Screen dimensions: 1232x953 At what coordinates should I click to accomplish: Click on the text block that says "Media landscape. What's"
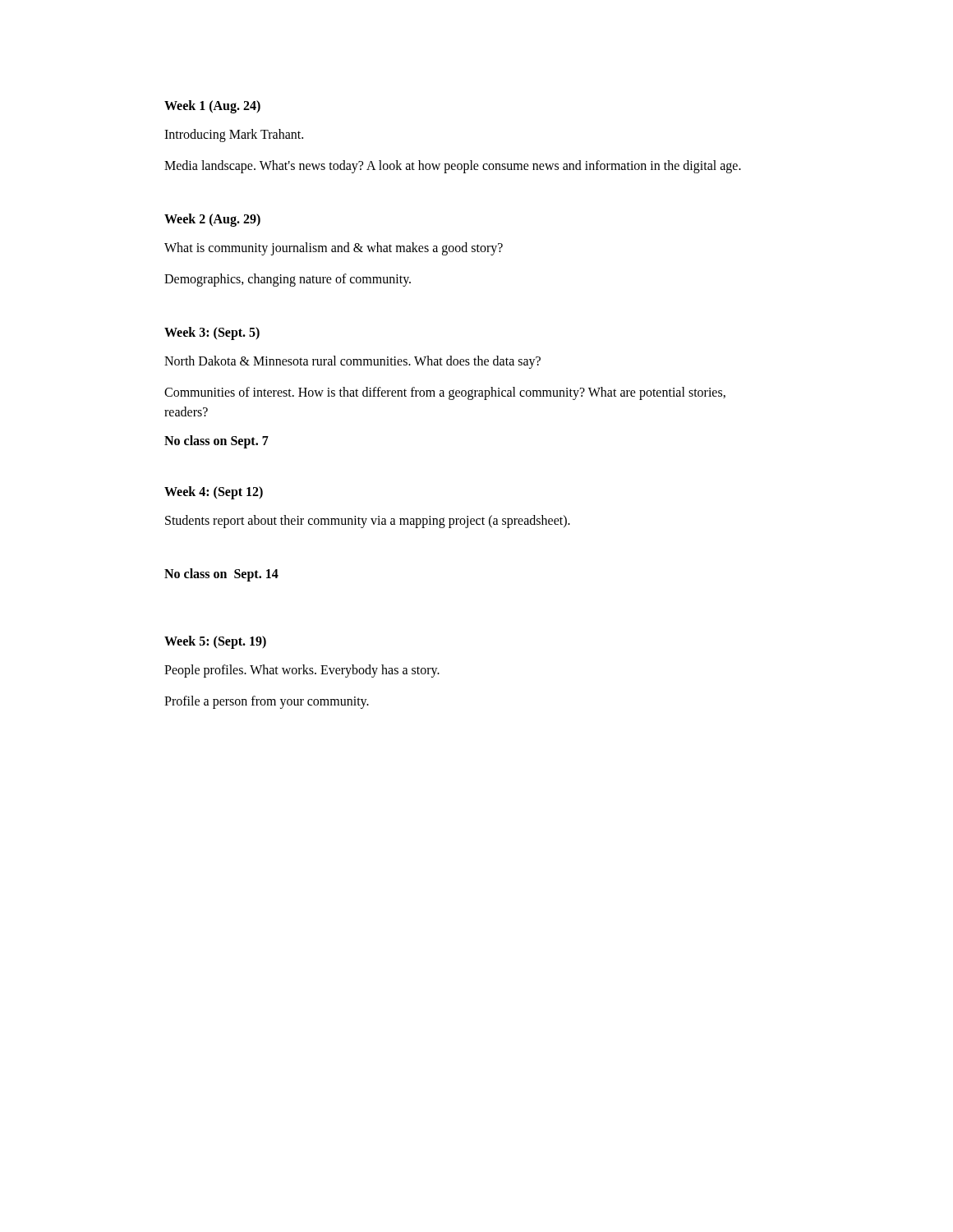(453, 166)
